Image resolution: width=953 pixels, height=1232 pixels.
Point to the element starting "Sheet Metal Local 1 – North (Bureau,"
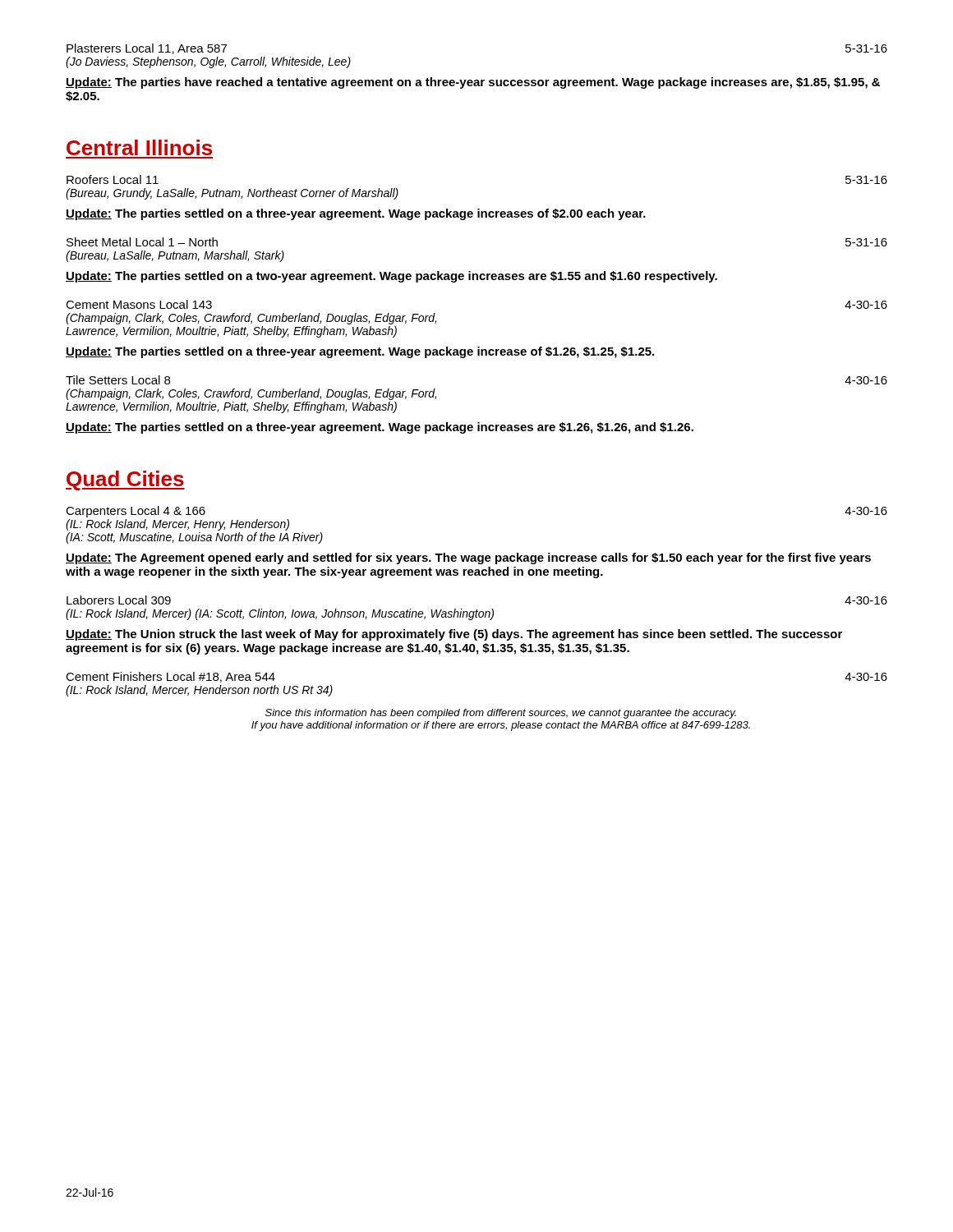coord(144,241)
